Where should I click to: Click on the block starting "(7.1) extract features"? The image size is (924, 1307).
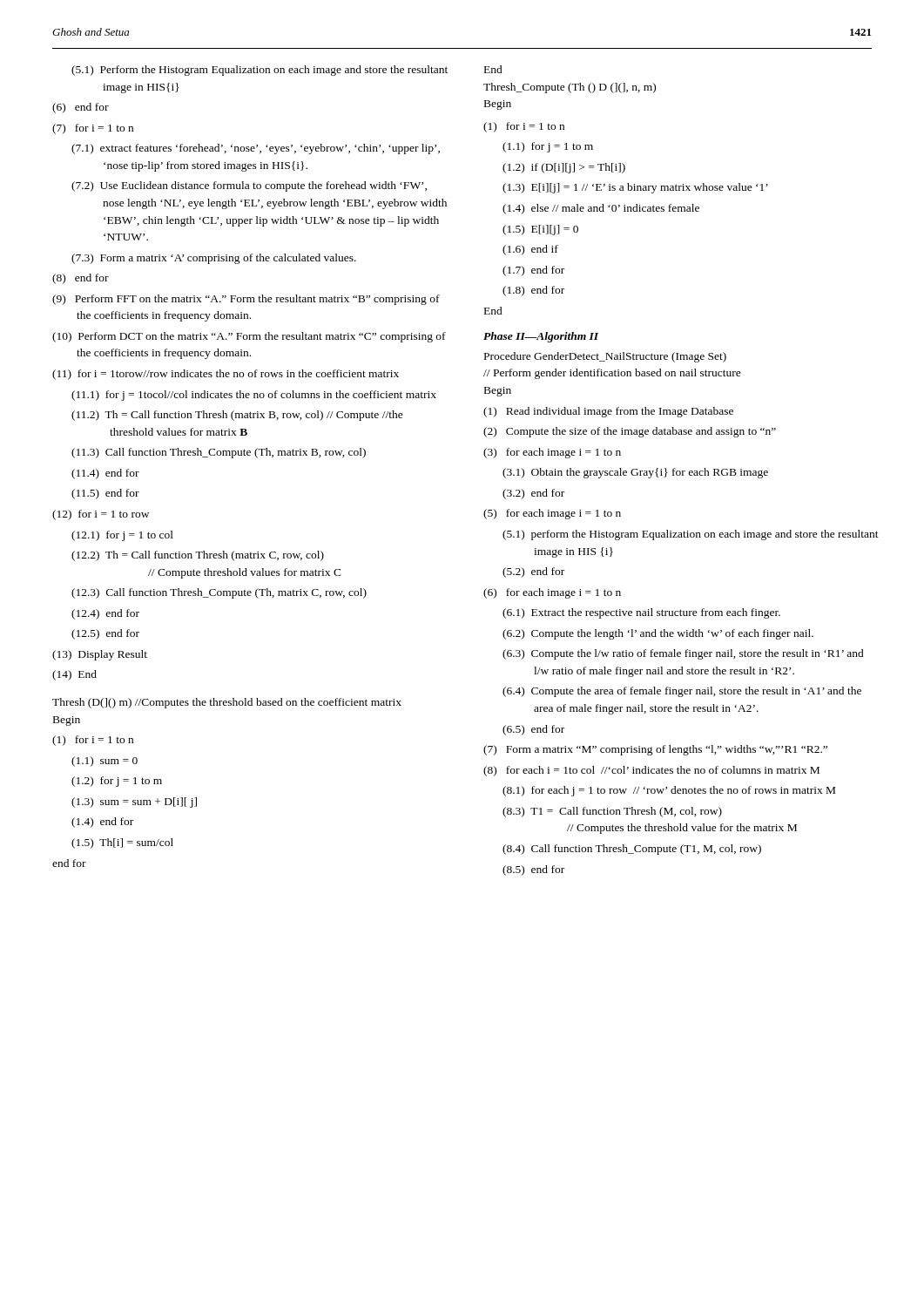coord(256,156)
